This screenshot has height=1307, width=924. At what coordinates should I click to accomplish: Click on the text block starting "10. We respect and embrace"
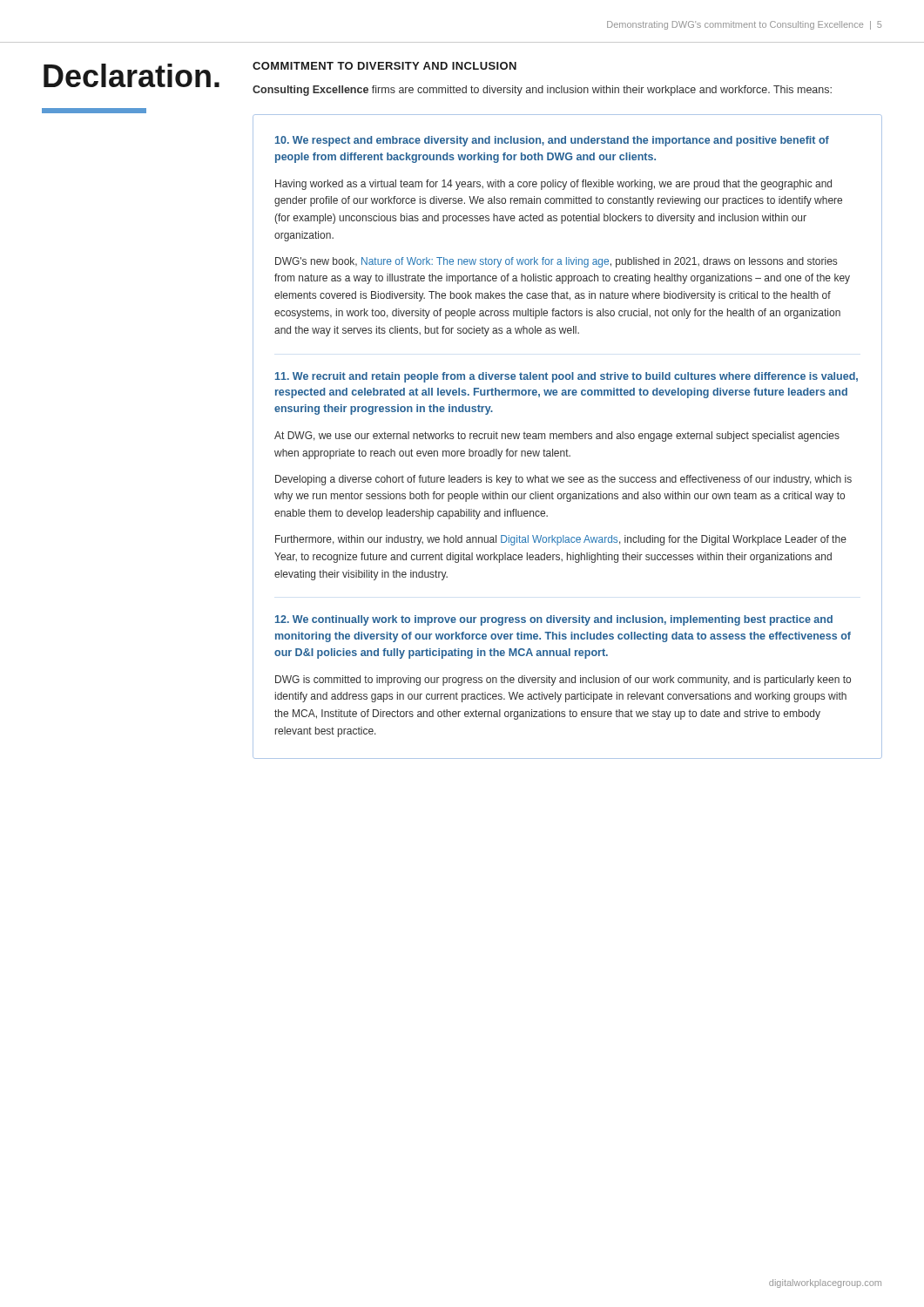tap(552, 148)
